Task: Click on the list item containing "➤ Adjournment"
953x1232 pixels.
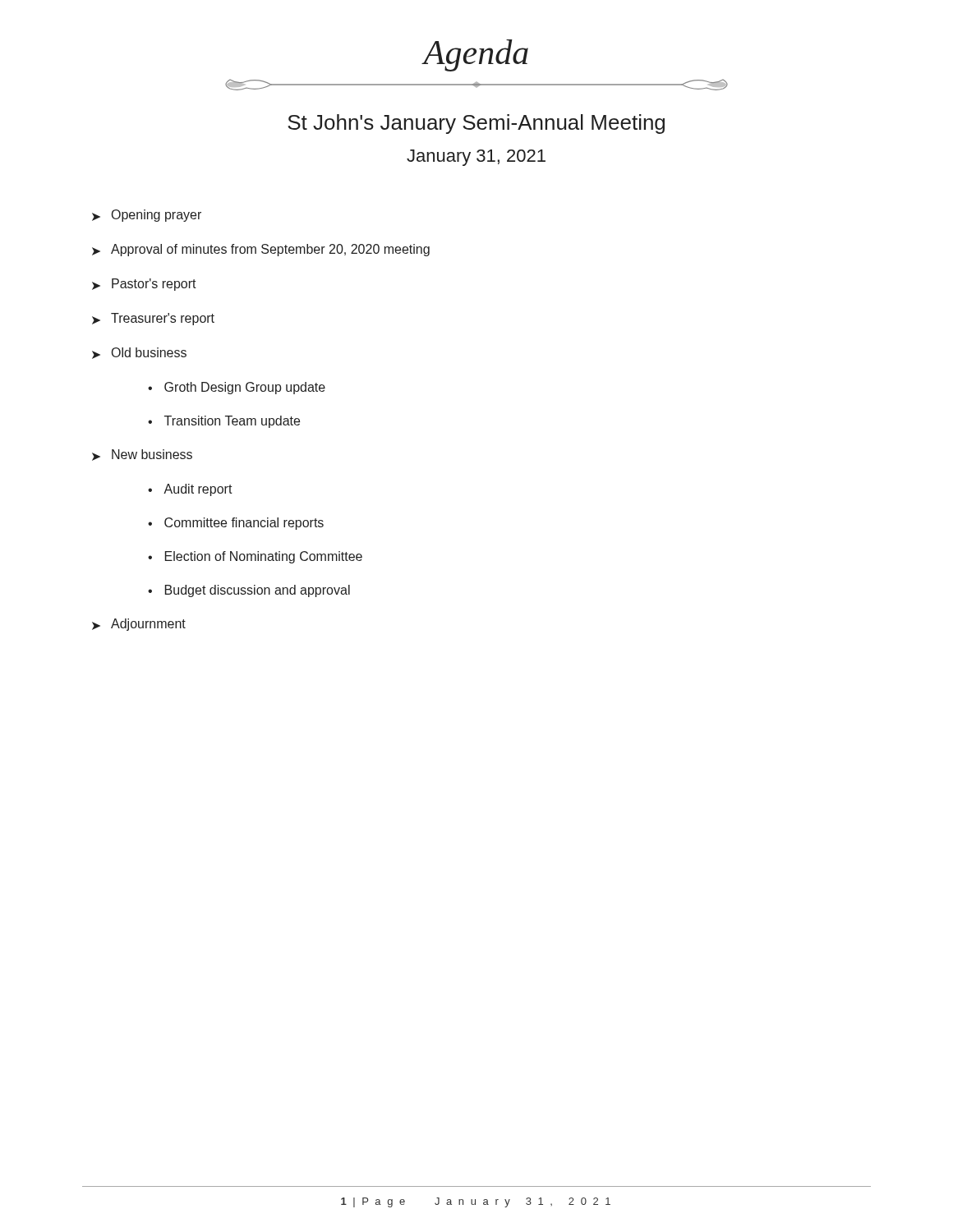Action: tap(138, 625)
